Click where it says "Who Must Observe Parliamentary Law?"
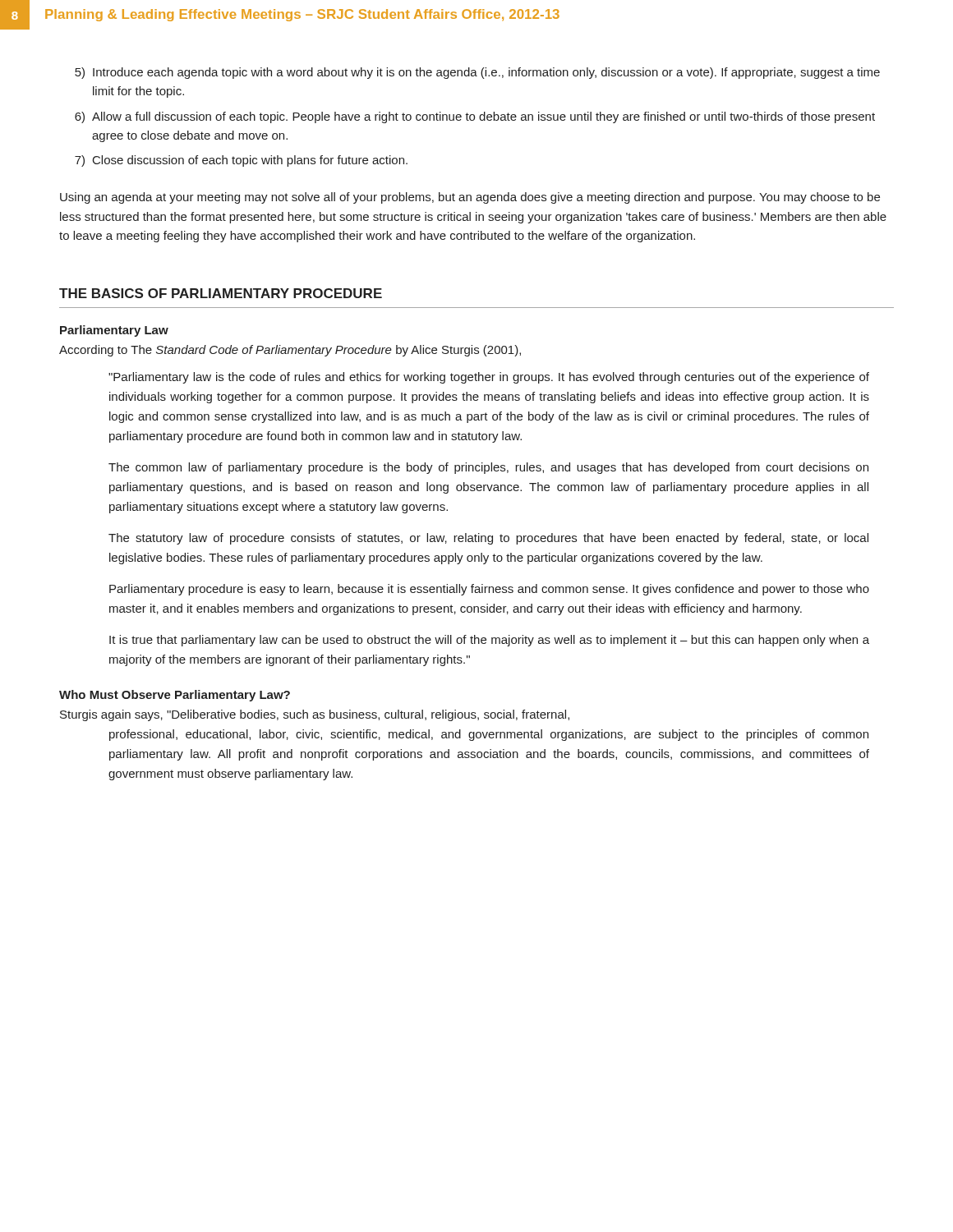The image size is (953, 1232). [x=175, y=695]
